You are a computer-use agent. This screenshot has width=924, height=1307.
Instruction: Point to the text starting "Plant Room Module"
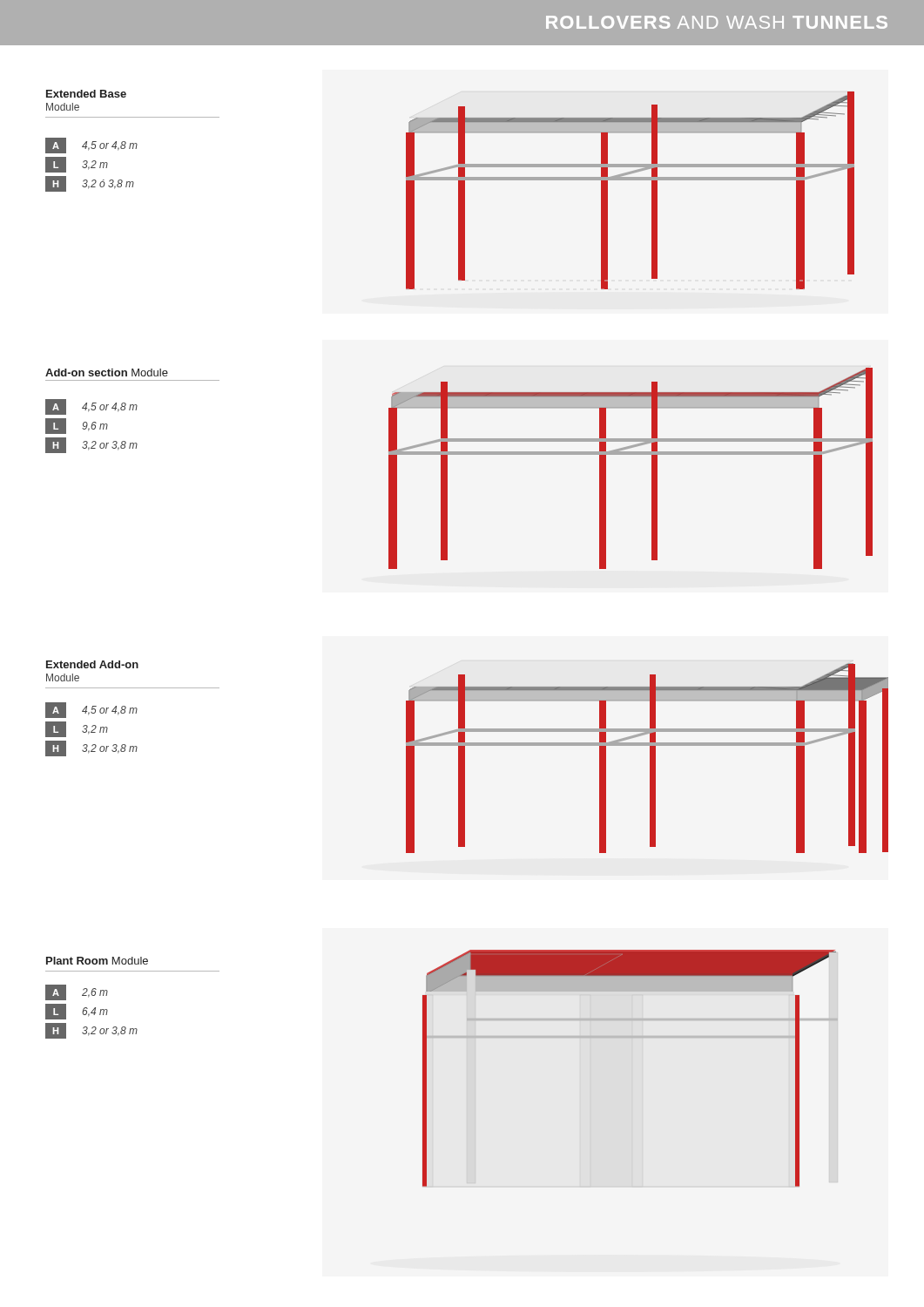132,963
